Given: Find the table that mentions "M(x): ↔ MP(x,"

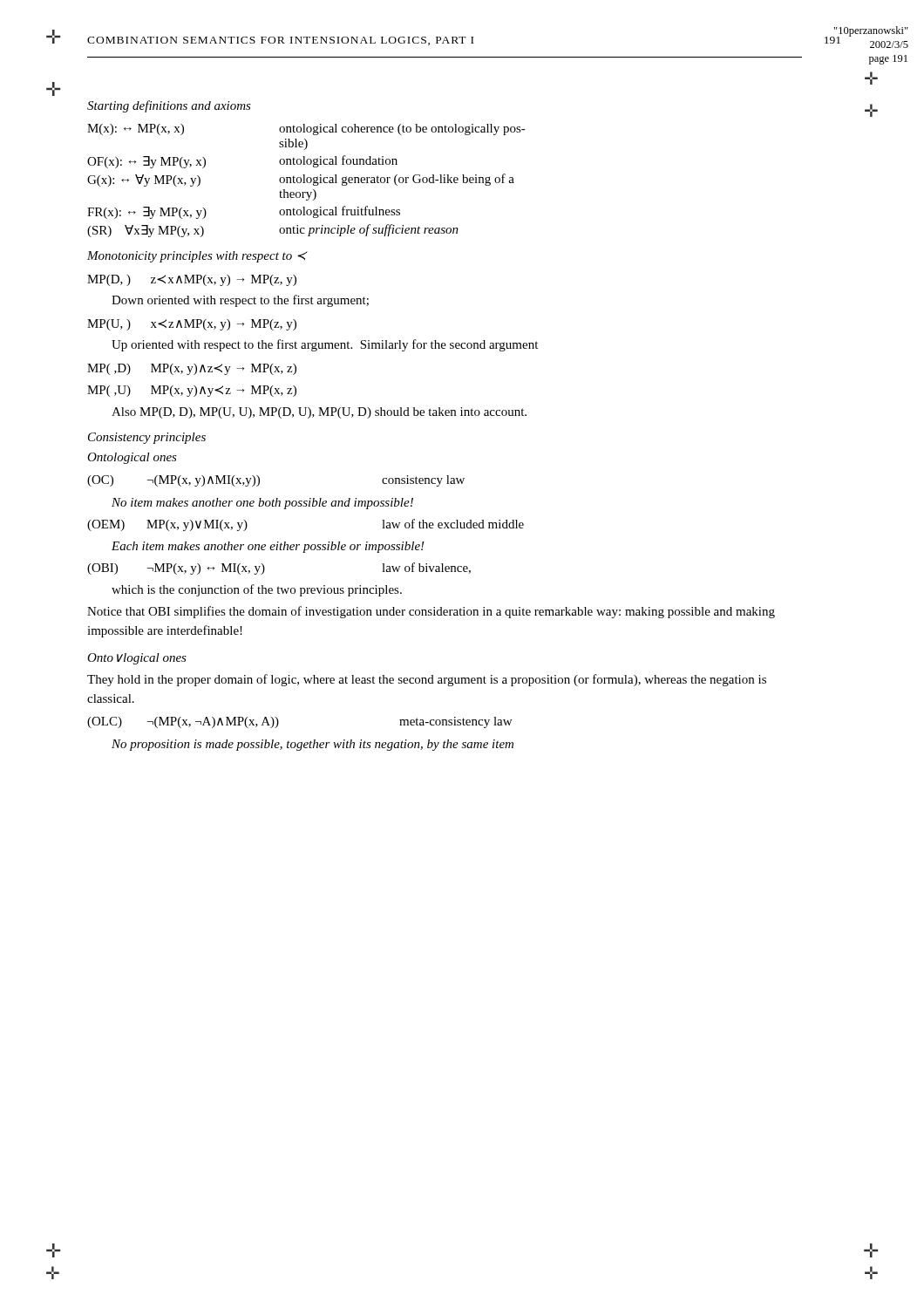Looking at the screenshot, I should [x=445, y=179].
